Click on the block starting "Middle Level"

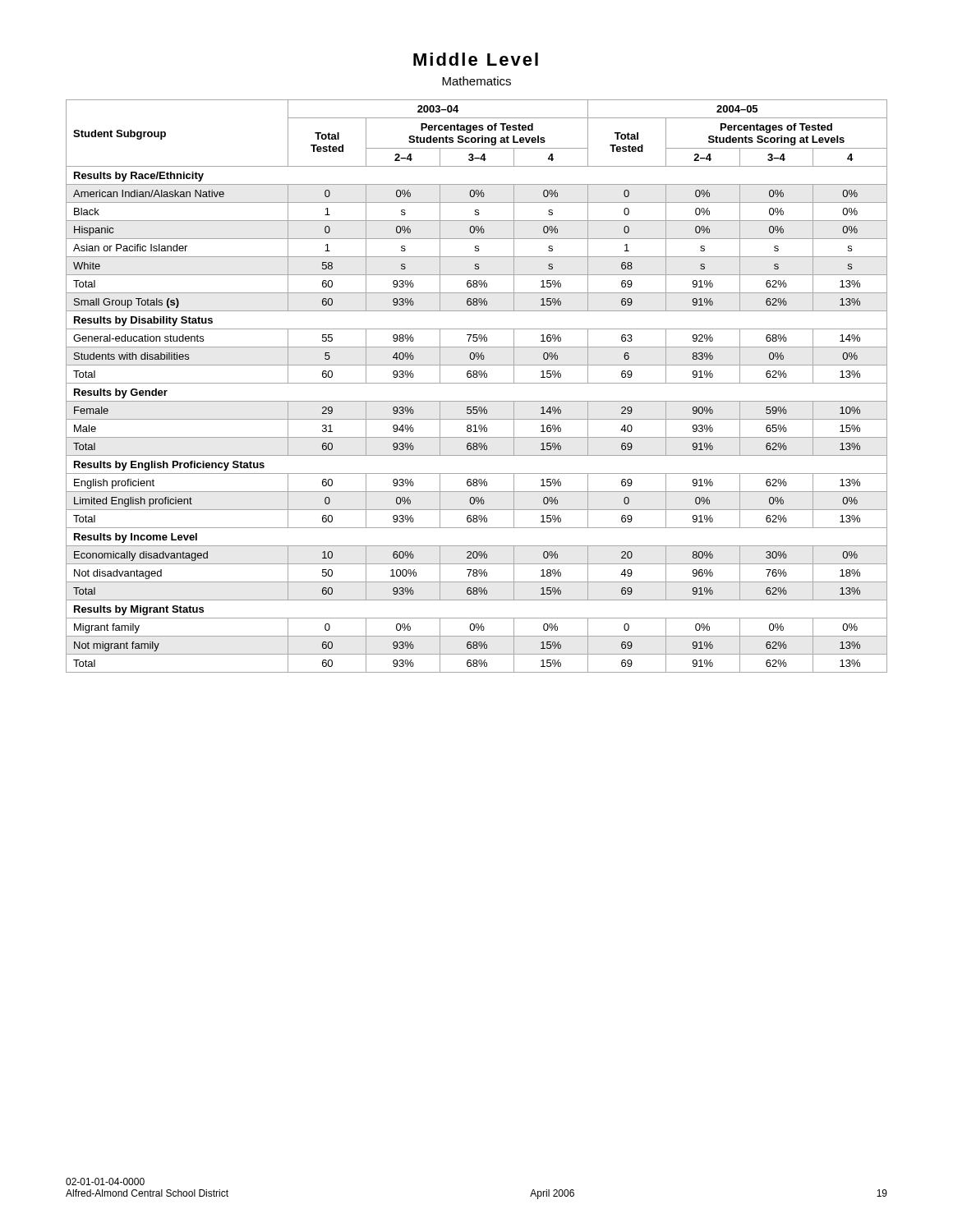[x=476, y=60]
